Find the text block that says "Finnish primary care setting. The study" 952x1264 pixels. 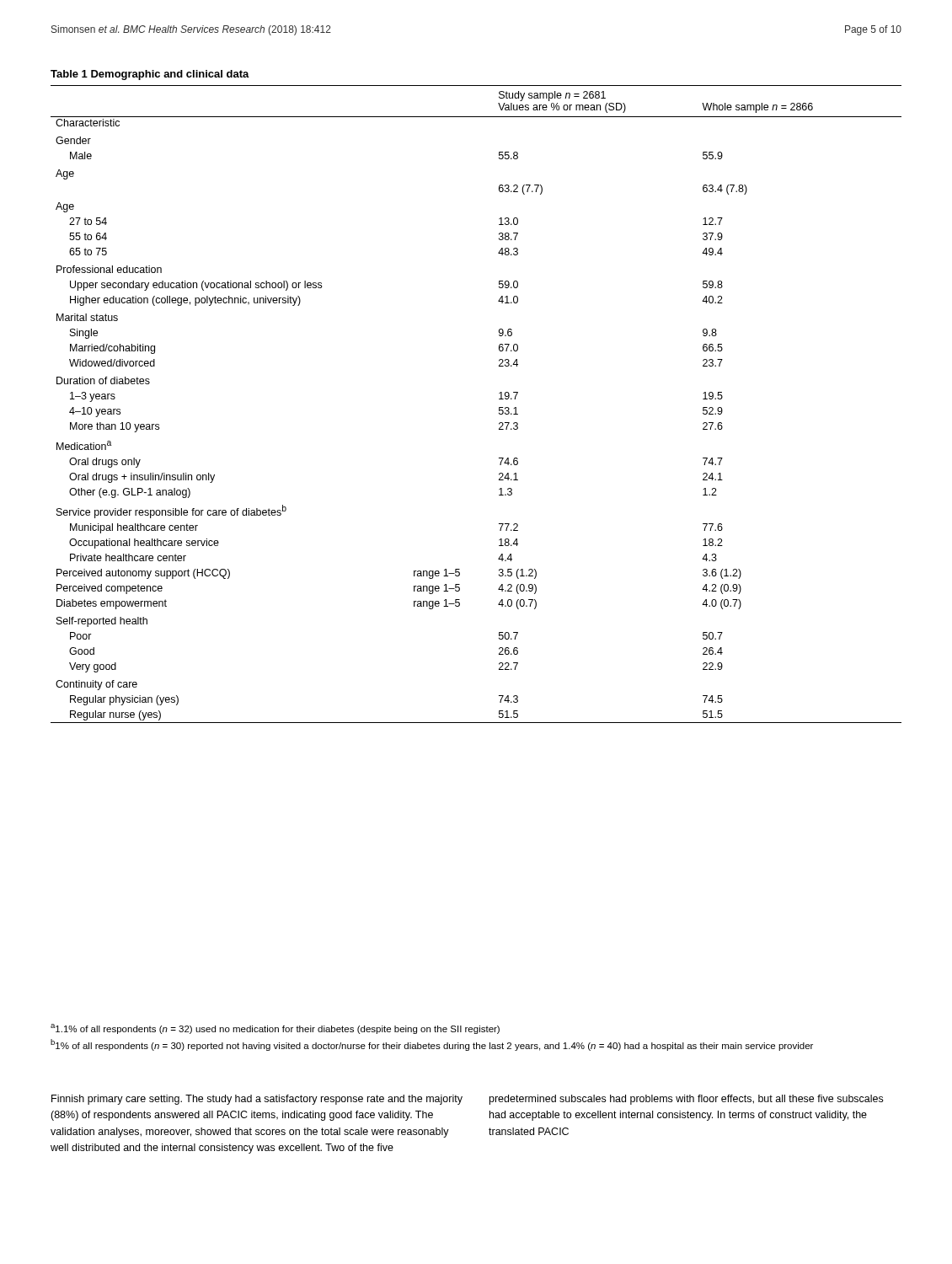(258, 1099)
